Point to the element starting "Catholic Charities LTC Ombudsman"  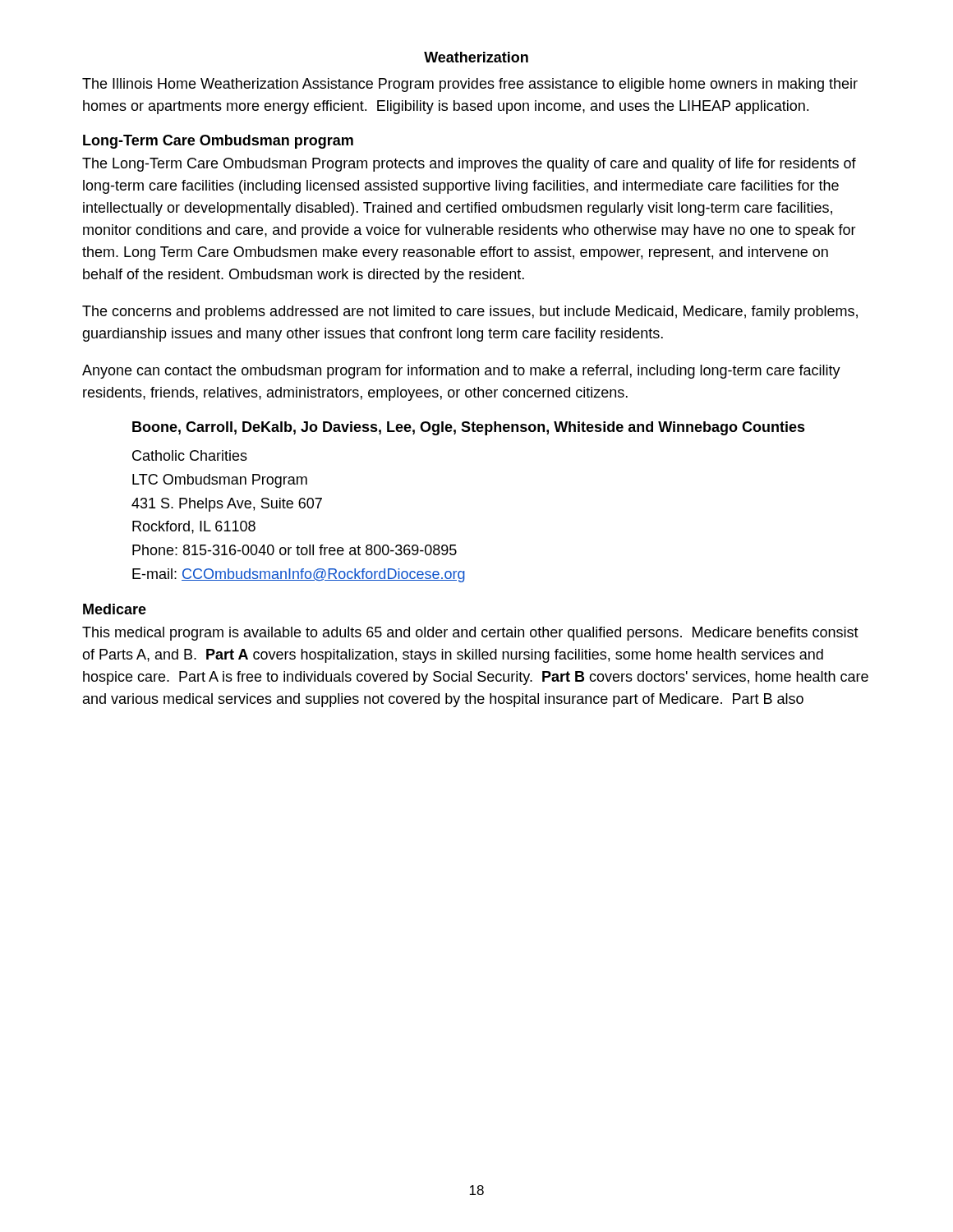pos(298,515)
